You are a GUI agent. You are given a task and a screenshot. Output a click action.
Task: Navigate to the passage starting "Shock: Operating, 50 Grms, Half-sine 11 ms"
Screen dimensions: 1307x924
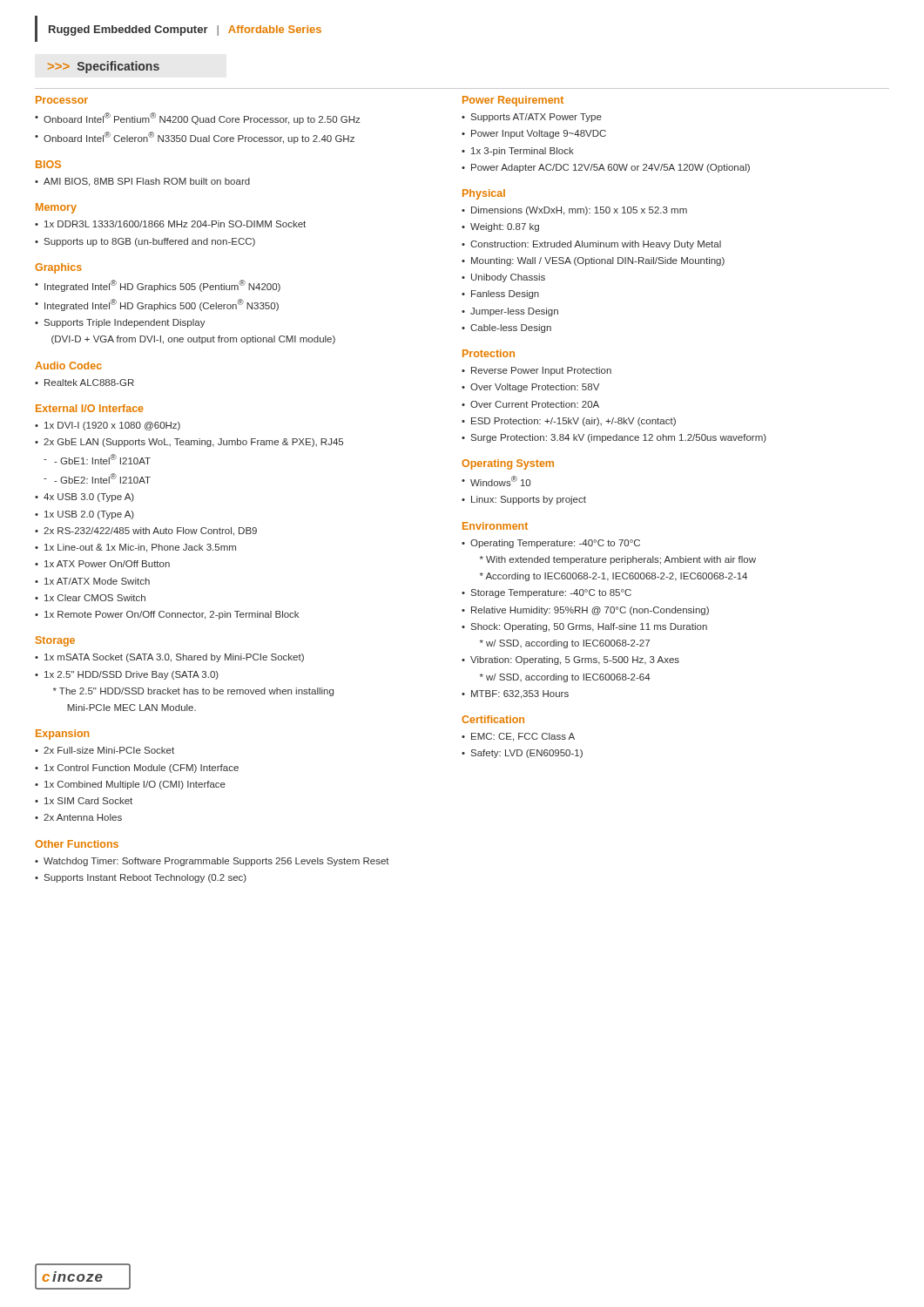[x=589, y=626]
